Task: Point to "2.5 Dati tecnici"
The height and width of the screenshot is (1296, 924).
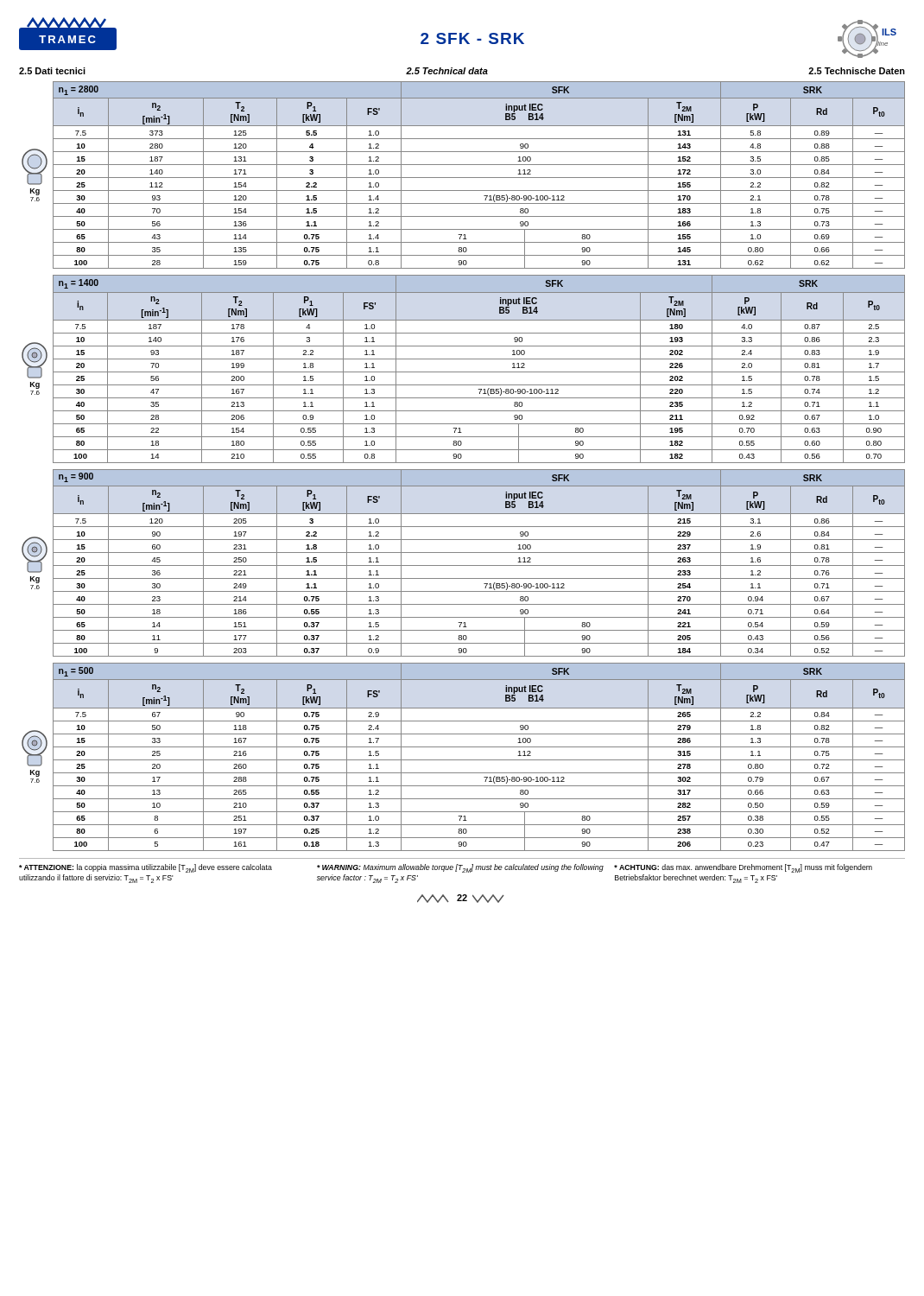Action: coord(52,71)
